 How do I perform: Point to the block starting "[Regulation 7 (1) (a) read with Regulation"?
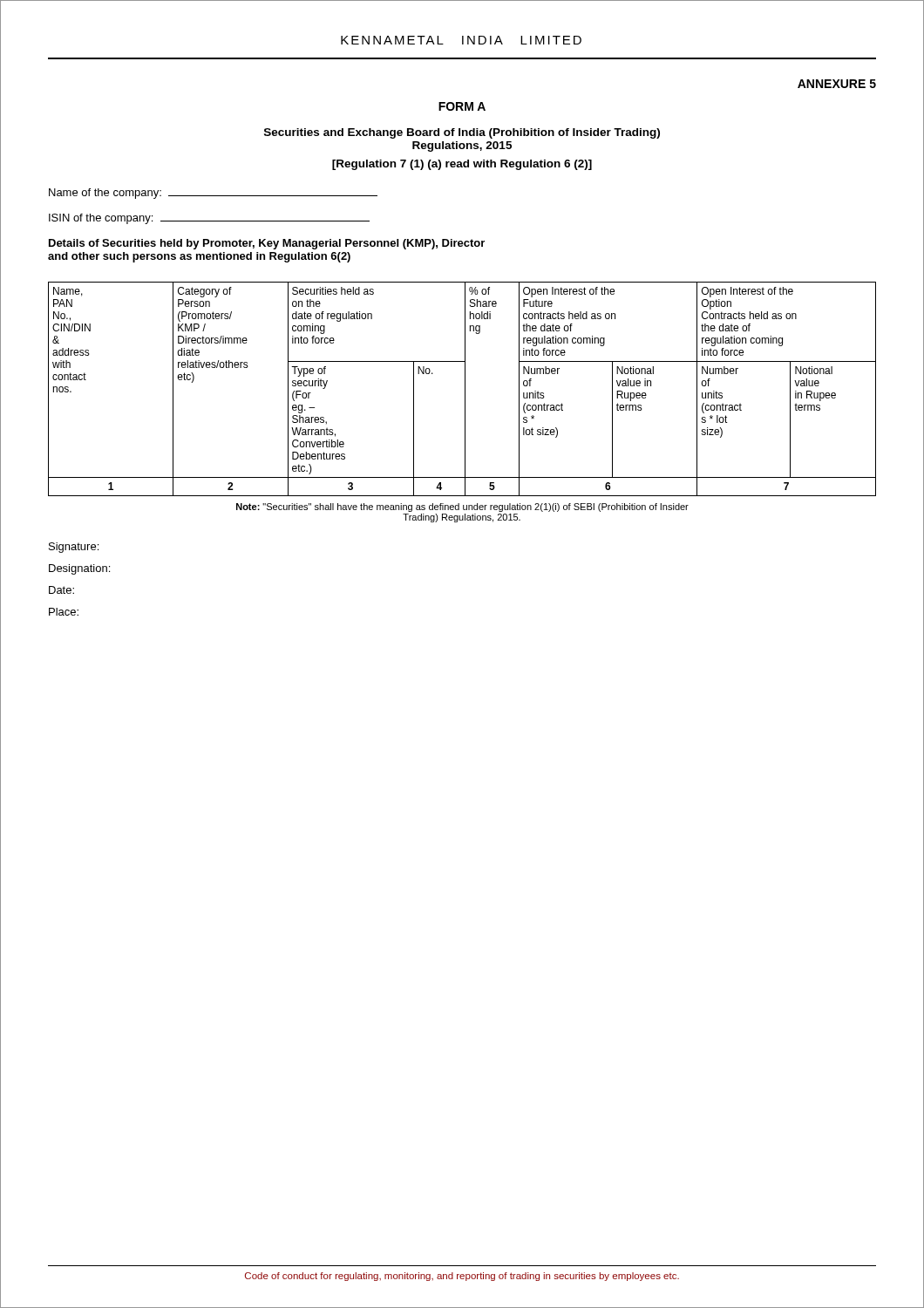coord(462,164)
